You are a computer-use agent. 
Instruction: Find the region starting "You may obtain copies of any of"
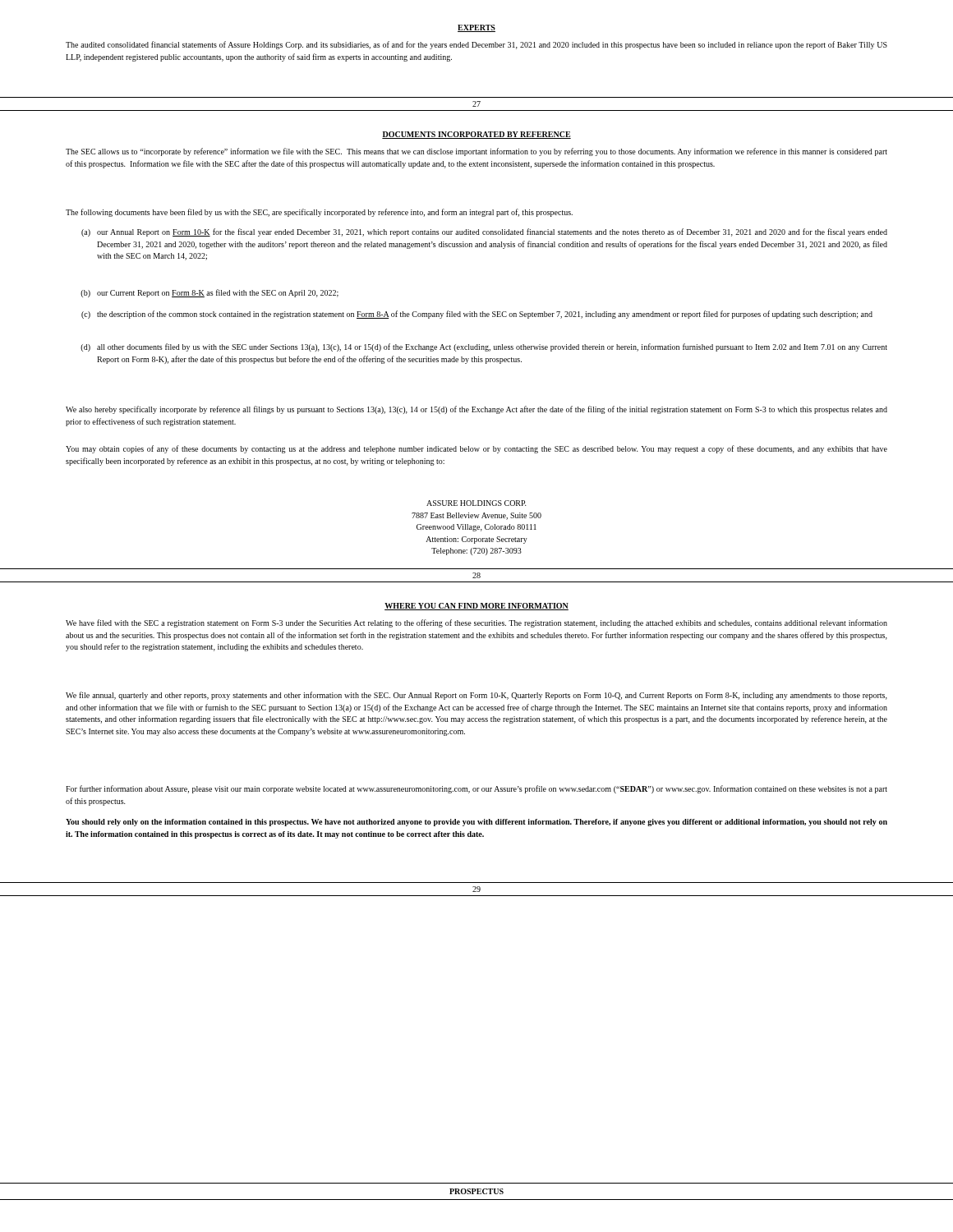(x=476, y=455)
